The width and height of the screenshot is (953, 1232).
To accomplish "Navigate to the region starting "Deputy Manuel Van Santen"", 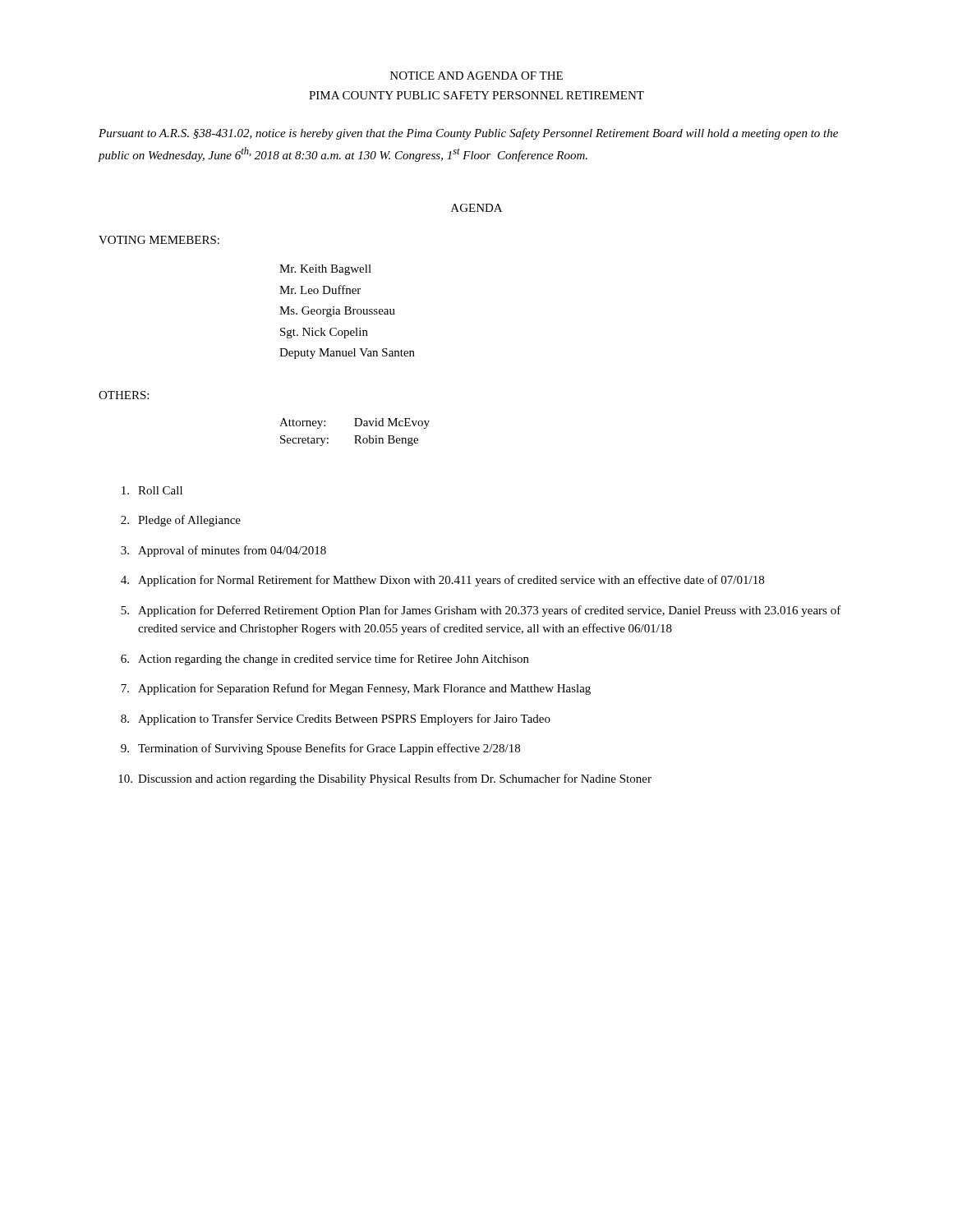I will pyautogui.click(x=347, y=352).
